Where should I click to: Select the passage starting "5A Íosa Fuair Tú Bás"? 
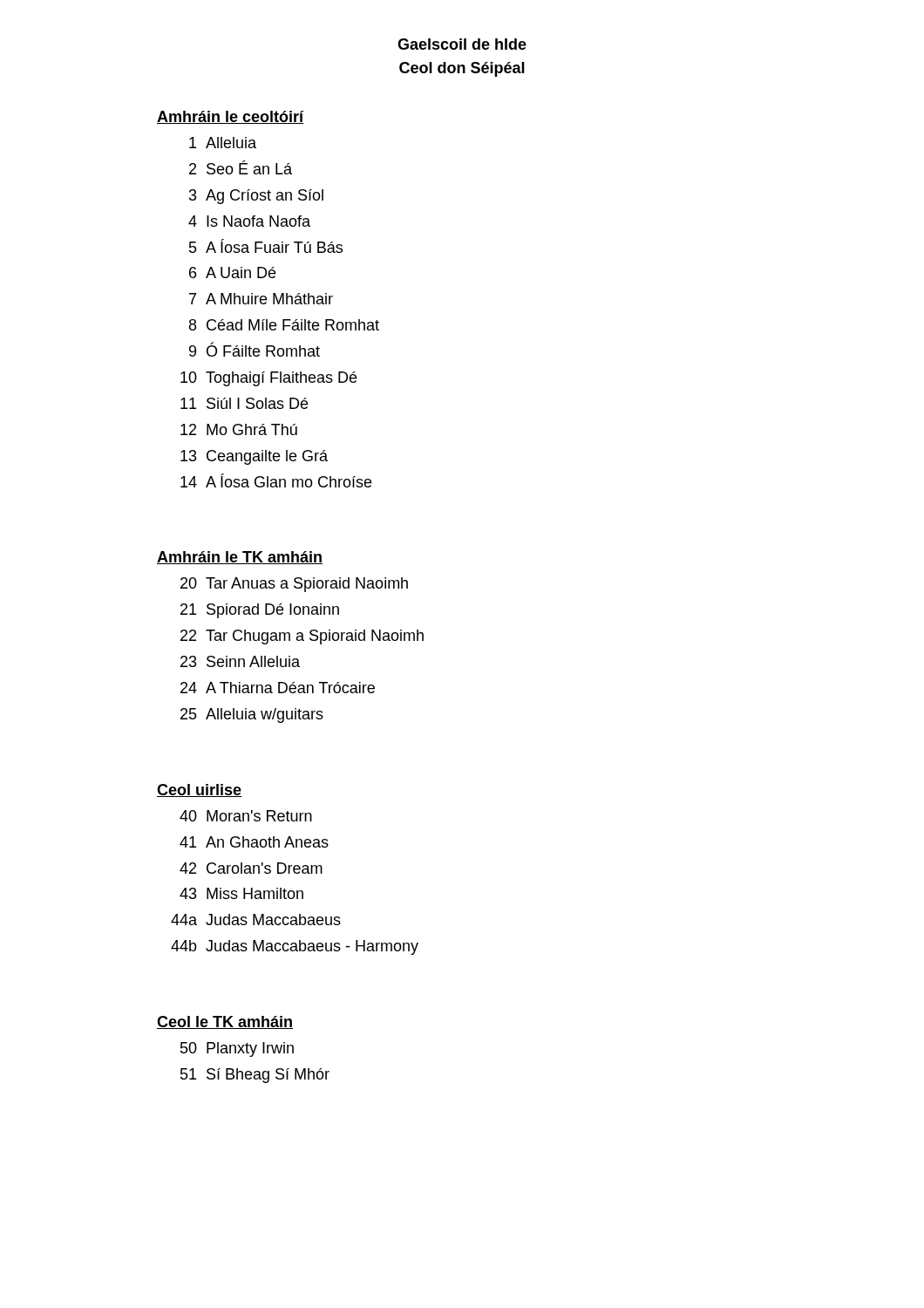tap(266, 246)
